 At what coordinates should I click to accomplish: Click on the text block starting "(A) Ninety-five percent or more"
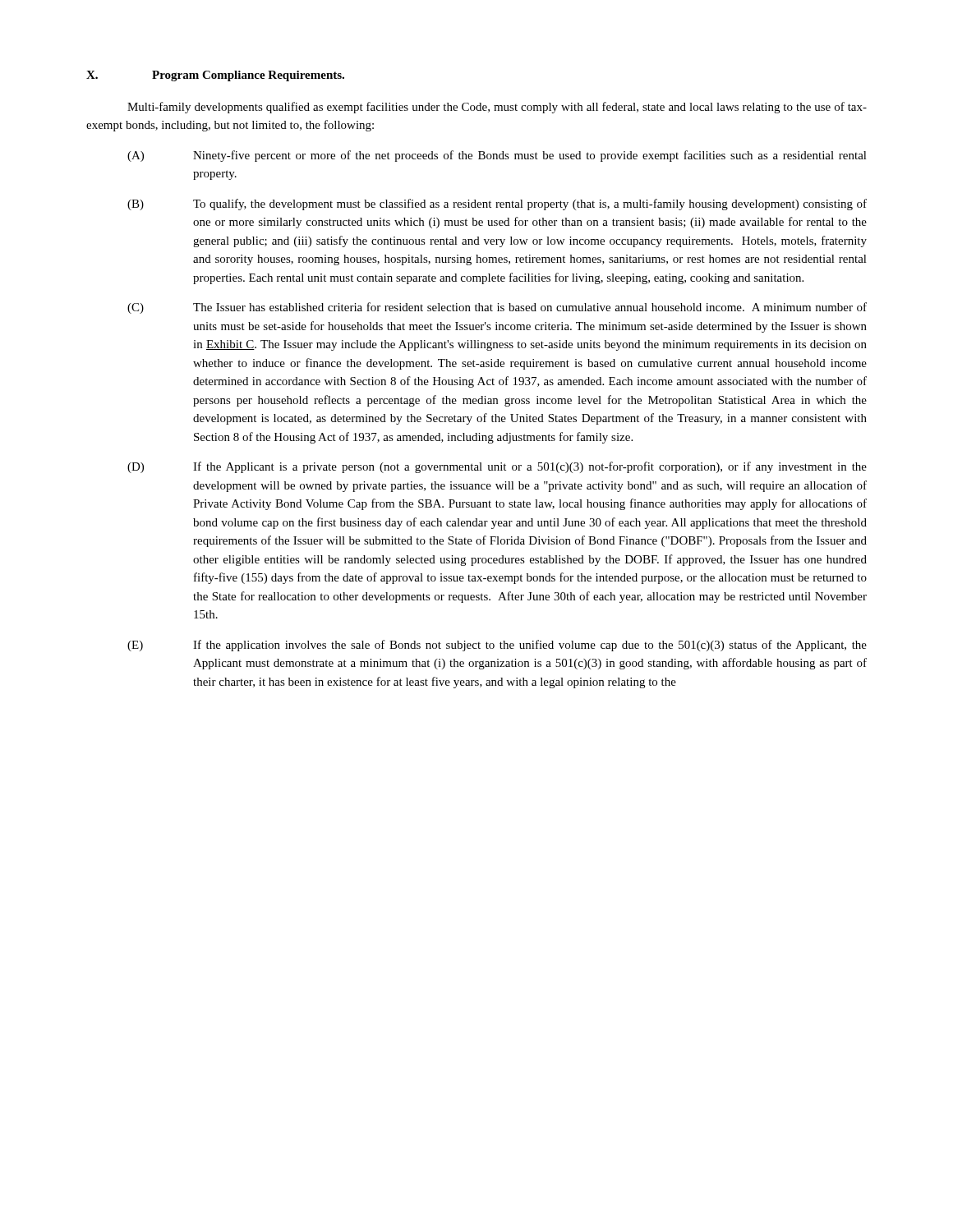point(476,164)
